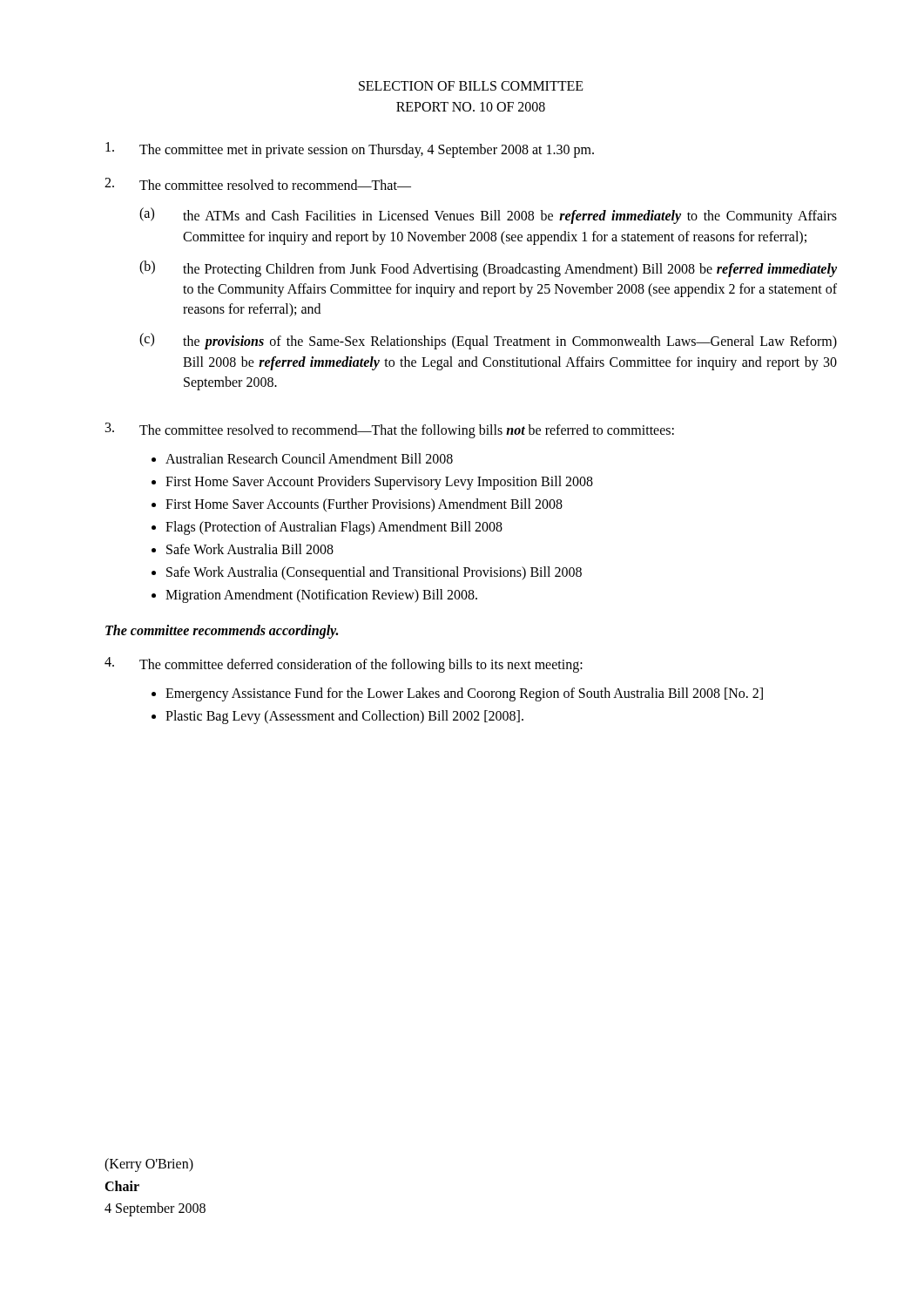The height and width of the screenshot is (1307, 924).
Task: Select the list item that reads "2. The committee resolved to"
Action: (x=471, y=290)
